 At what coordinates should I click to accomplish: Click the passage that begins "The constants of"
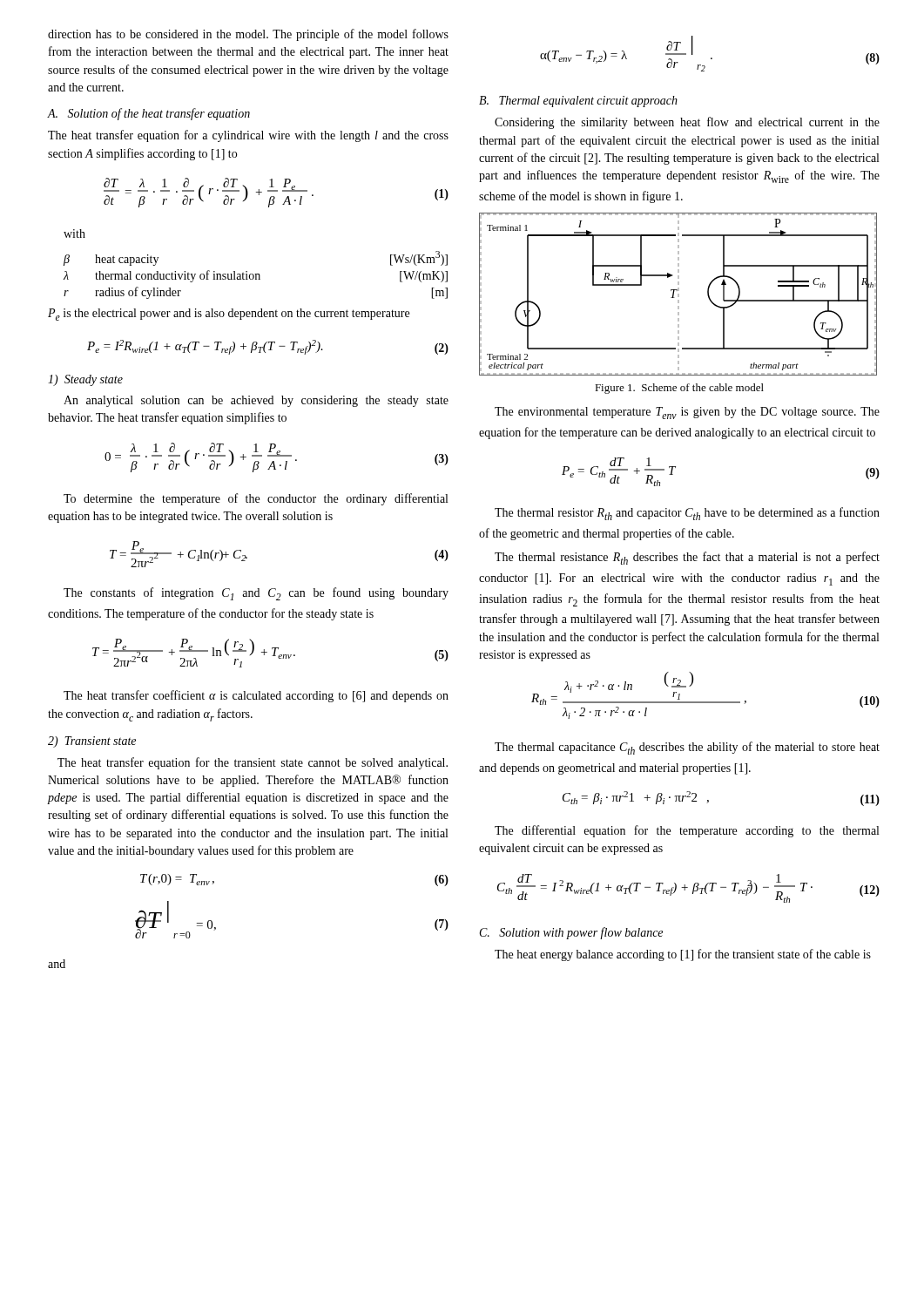[x=248, y=604]
